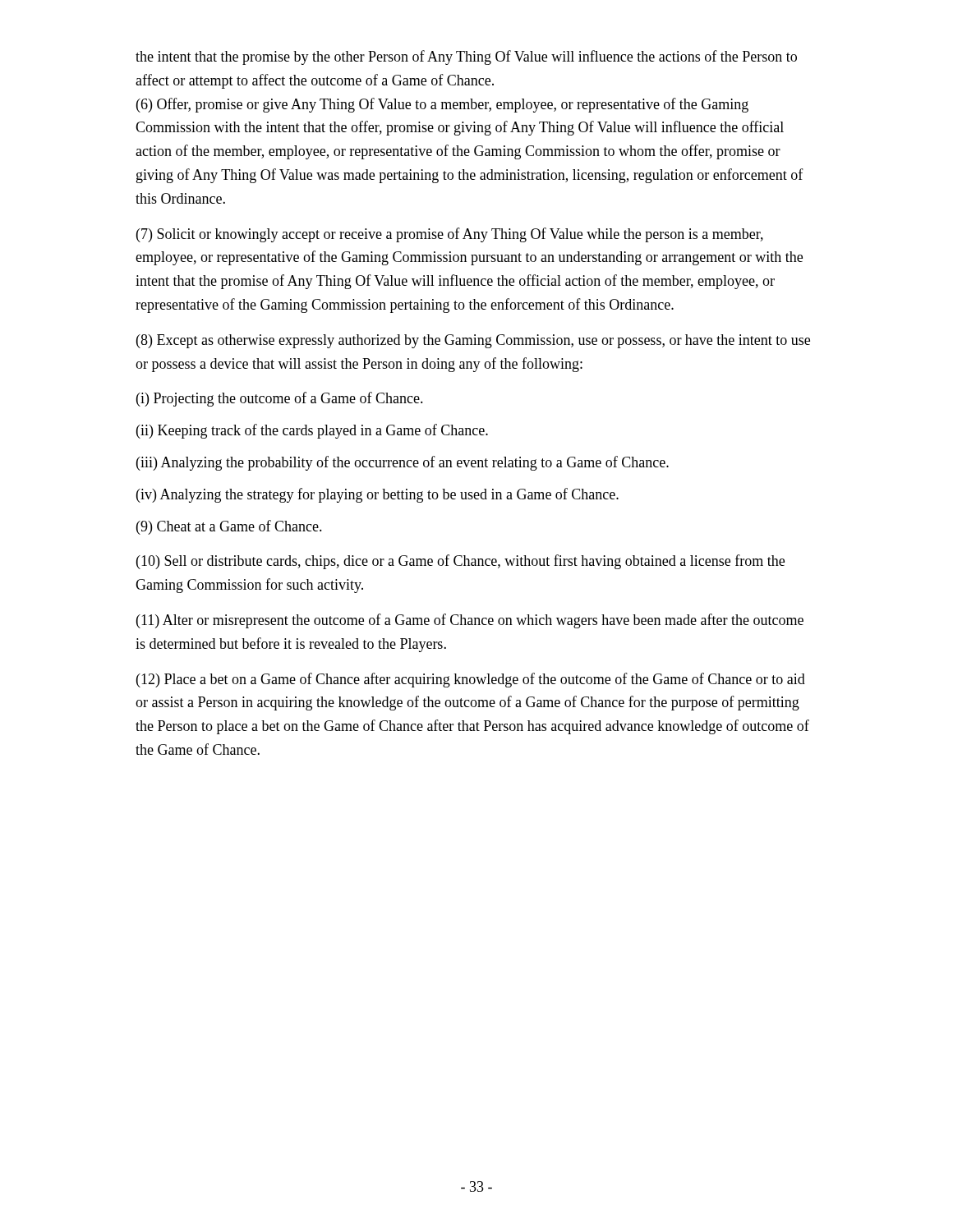Click on the passage starting "(i) Projecting the"

[x=279, y=399]
